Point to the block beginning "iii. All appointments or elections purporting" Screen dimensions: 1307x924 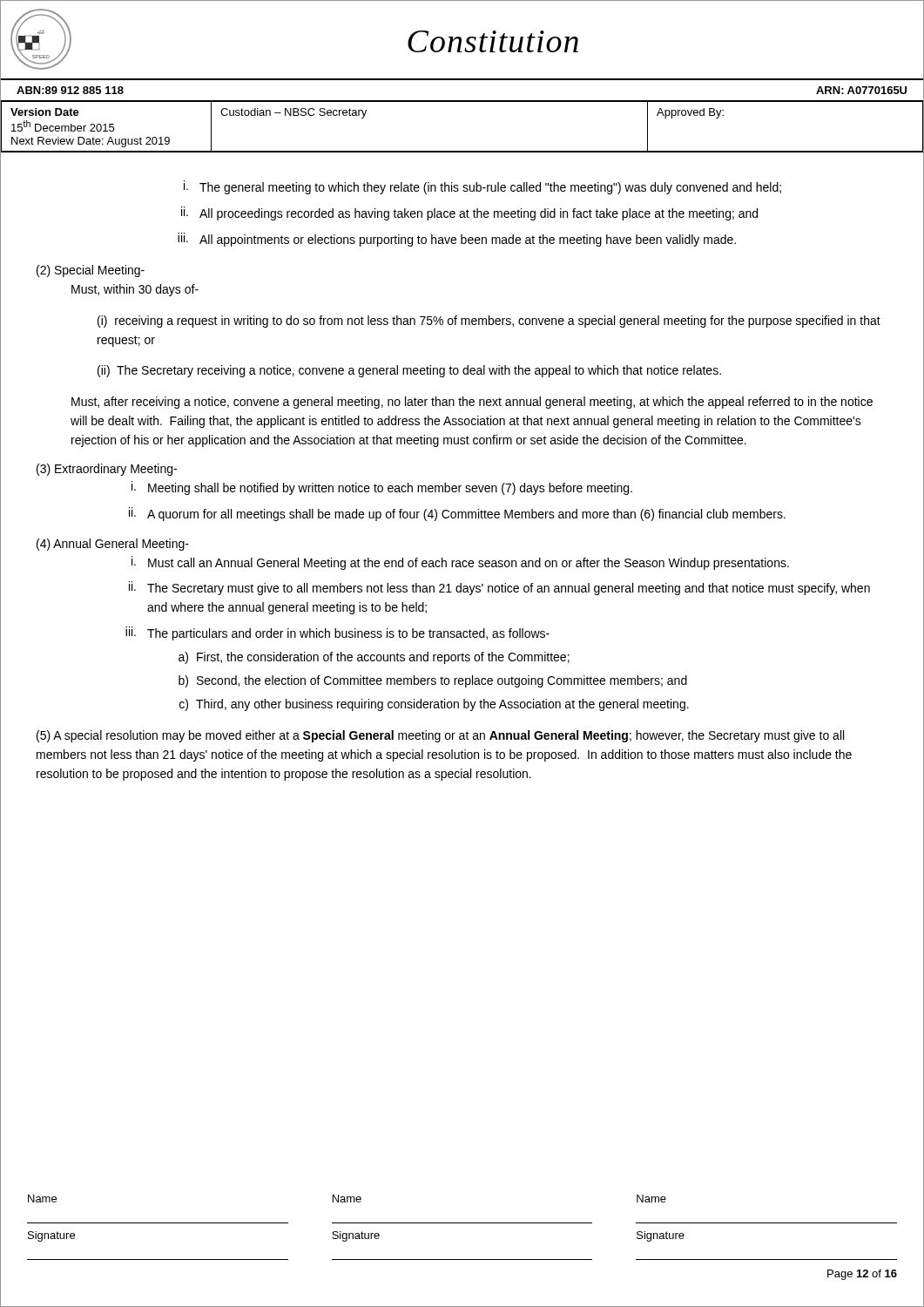click(x=514, y=240)
